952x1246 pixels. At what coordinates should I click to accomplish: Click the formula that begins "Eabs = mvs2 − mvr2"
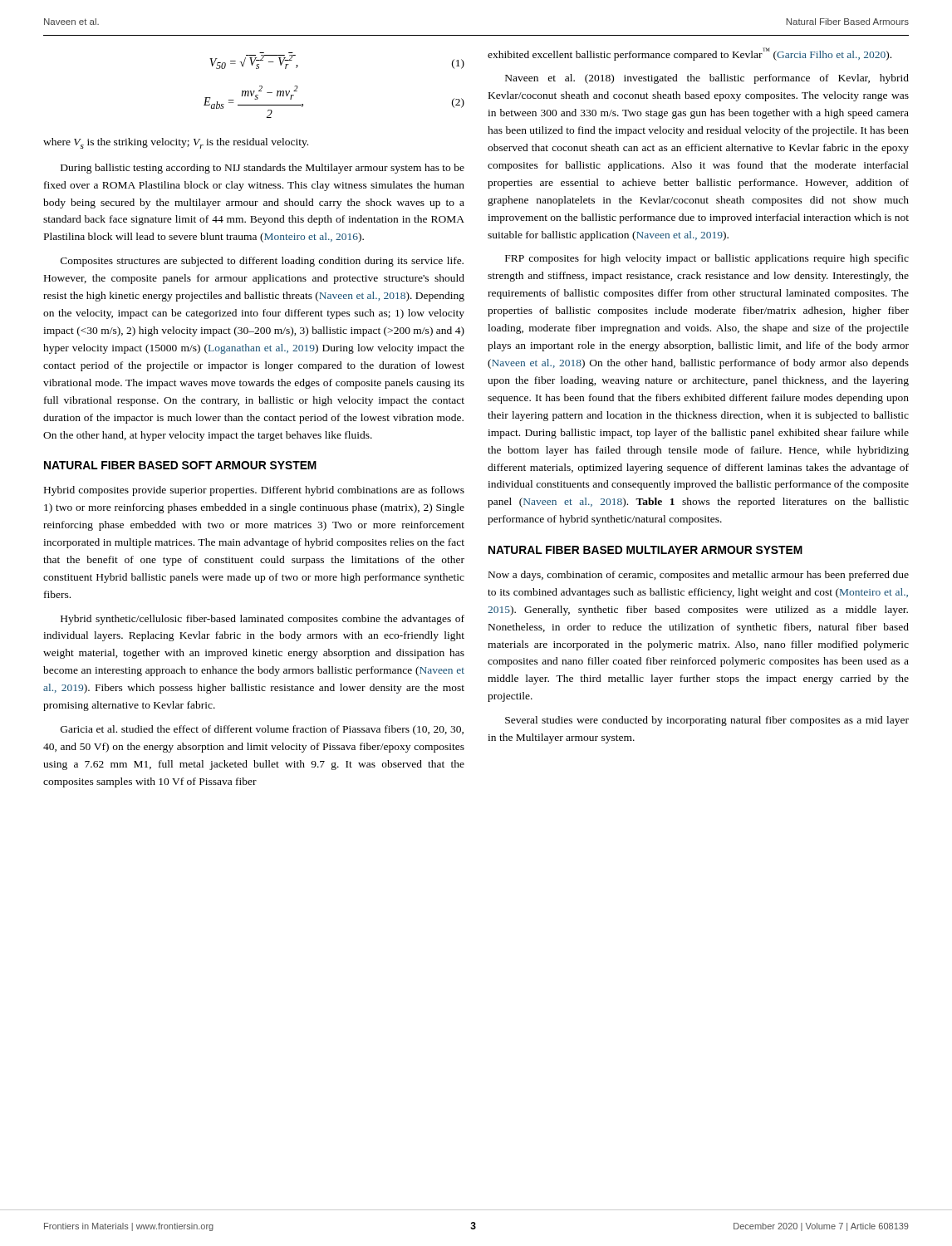tap(254, 103)
